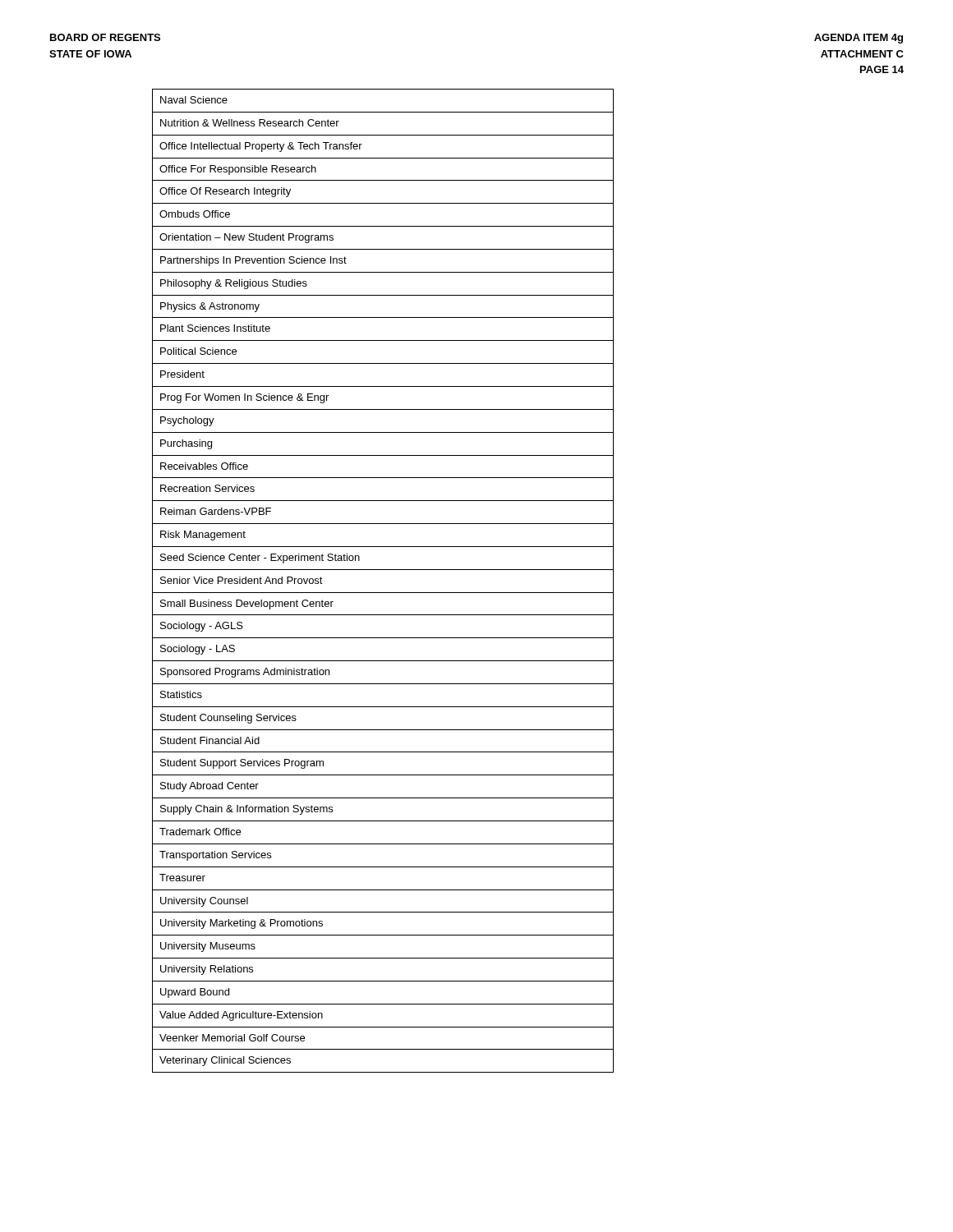
Task: Locate the list item that says "Physics & Astronomy"
Action: pyautogui.click(x=210, y=306)
